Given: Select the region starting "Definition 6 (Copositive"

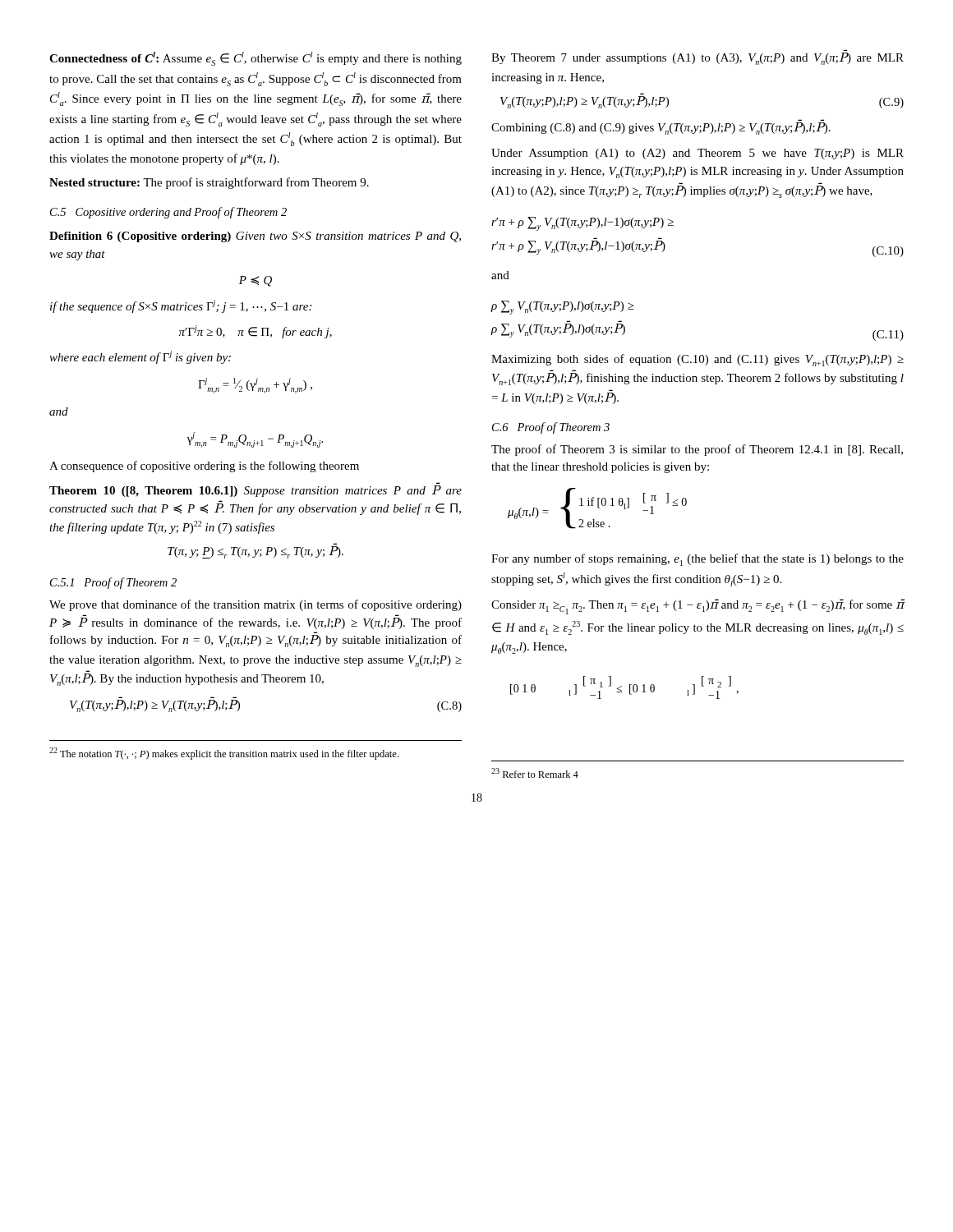Looking at the screenshot, I should (255, 338).
